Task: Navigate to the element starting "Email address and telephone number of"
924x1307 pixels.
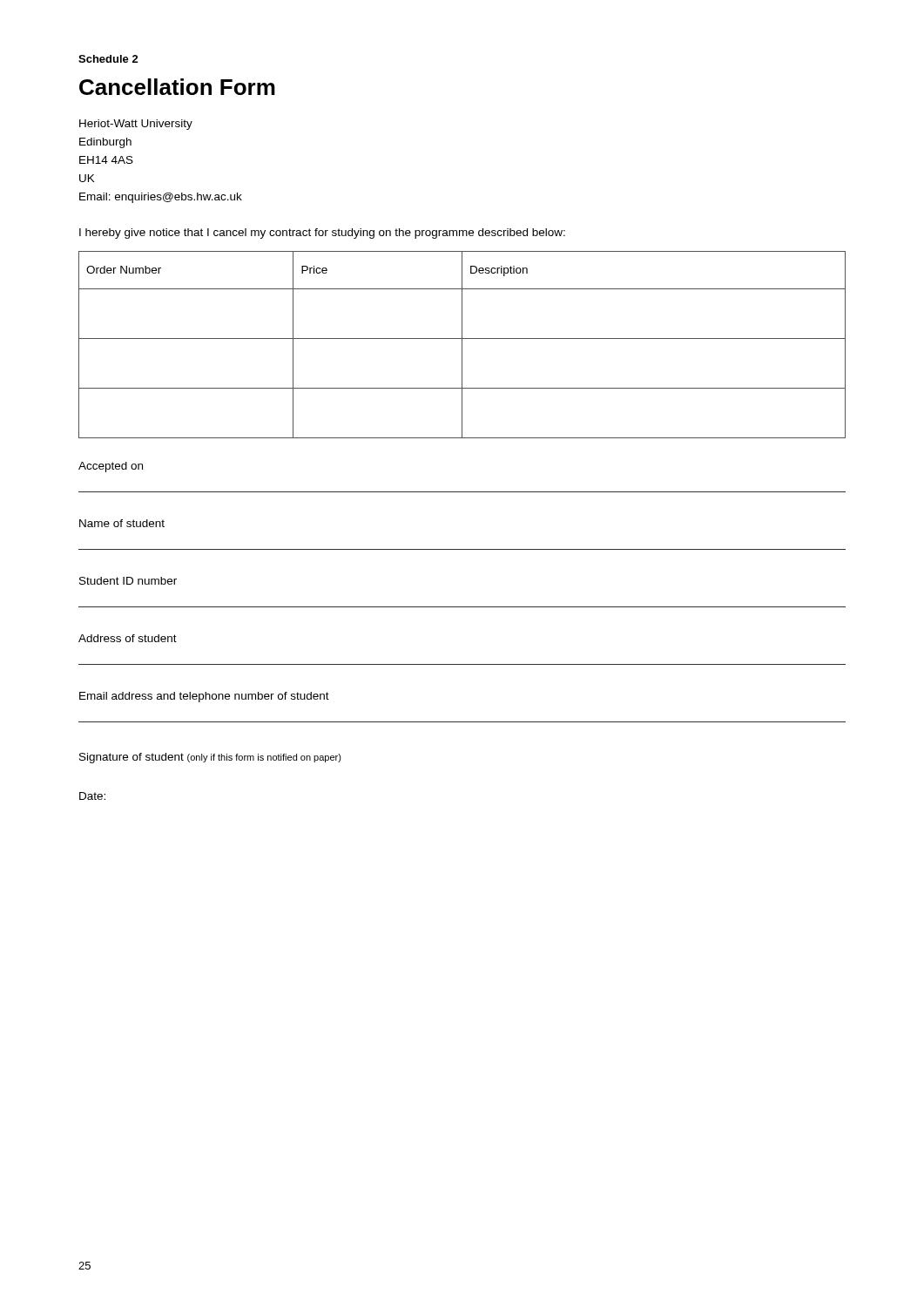Action: pos(204,695)
